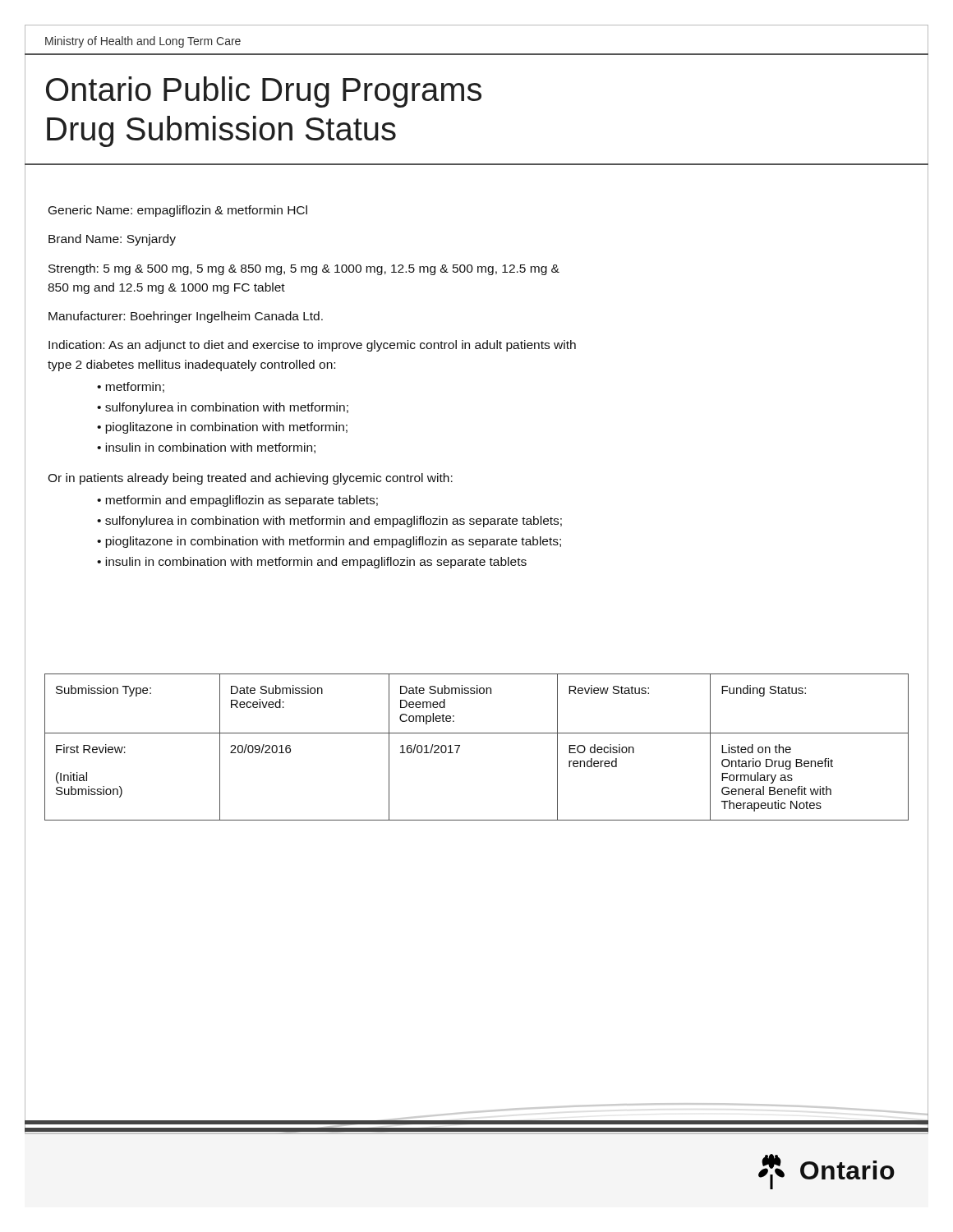
Task: Click on the text block that says "Or in patients already being"
Action: coord(250,478)
